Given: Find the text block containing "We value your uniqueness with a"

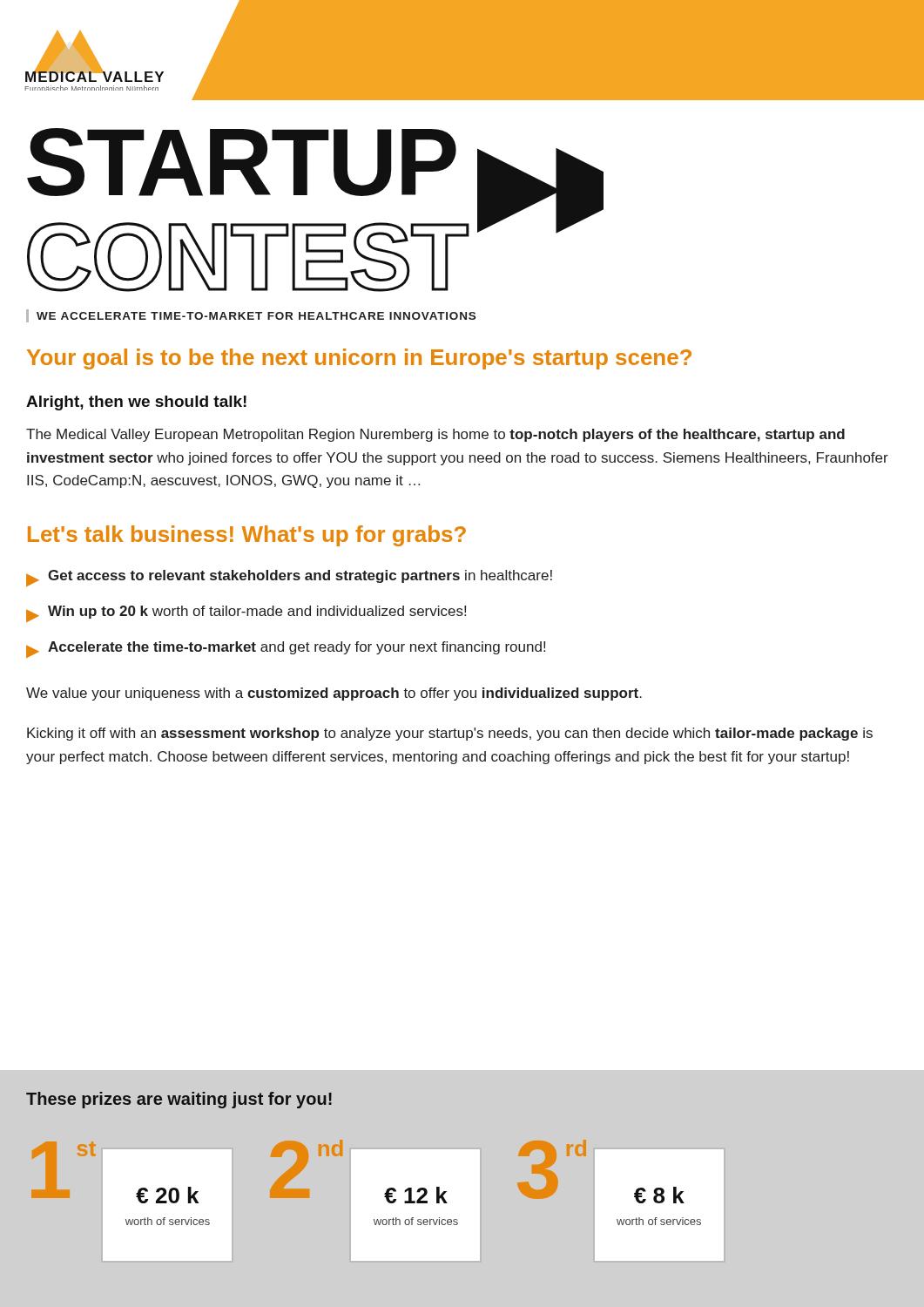Looking at the screenshot, I should (x=334, y=693).
